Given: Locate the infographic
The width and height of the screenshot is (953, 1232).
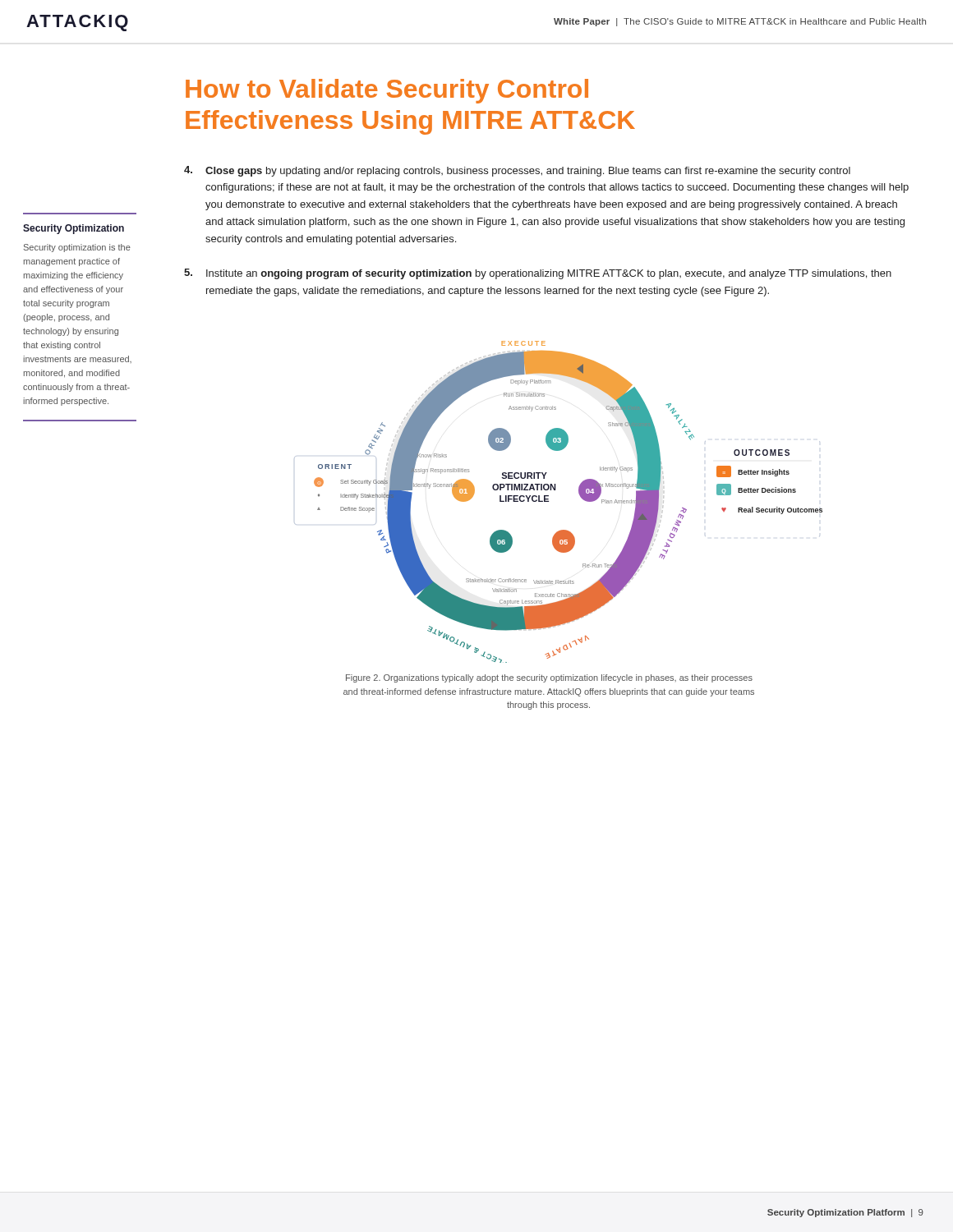Looking at the screenshot, I should click(549, 515).
